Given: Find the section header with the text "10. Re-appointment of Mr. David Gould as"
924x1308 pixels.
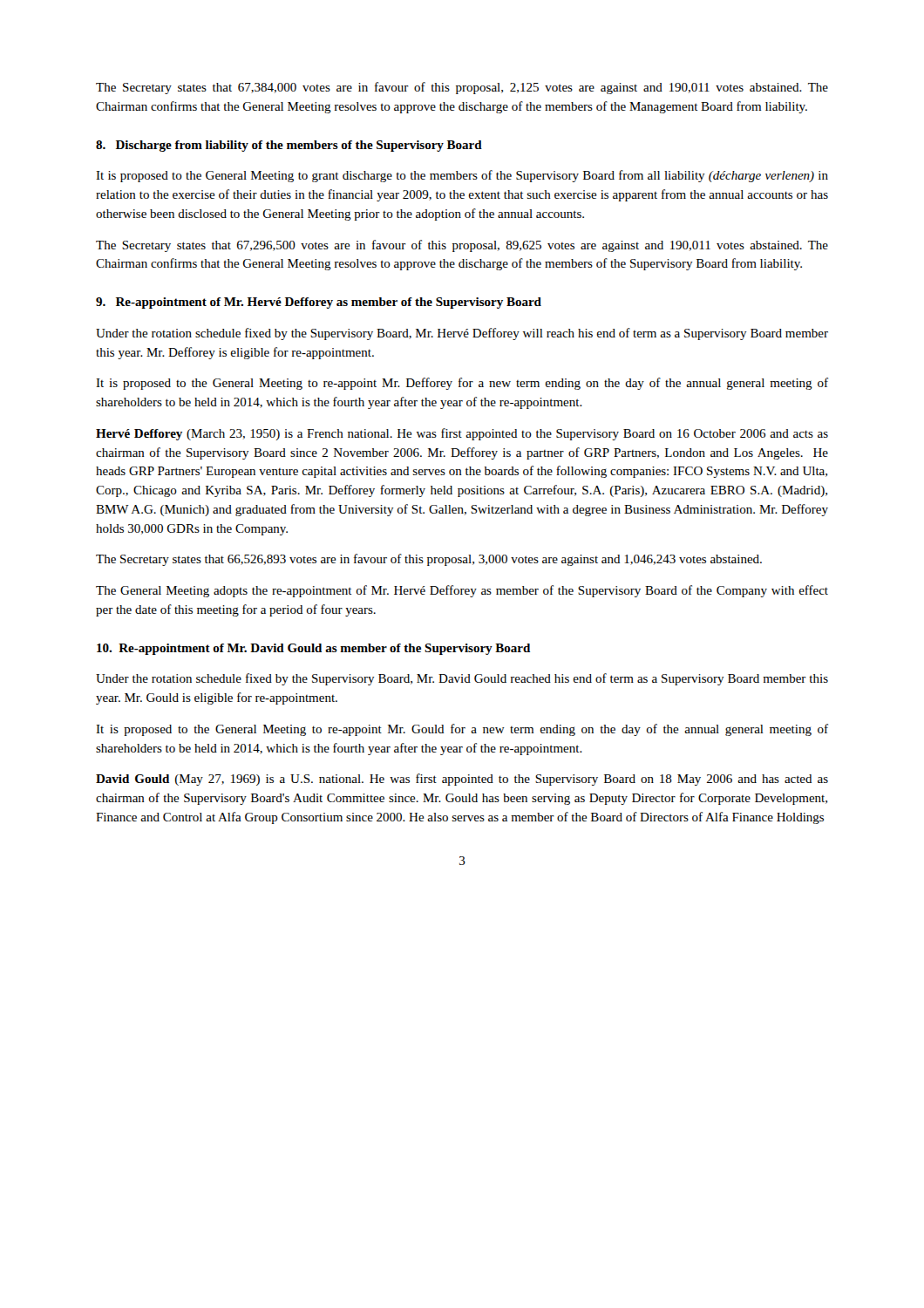Looking at the screenshot, I should [x=462, y=648].
